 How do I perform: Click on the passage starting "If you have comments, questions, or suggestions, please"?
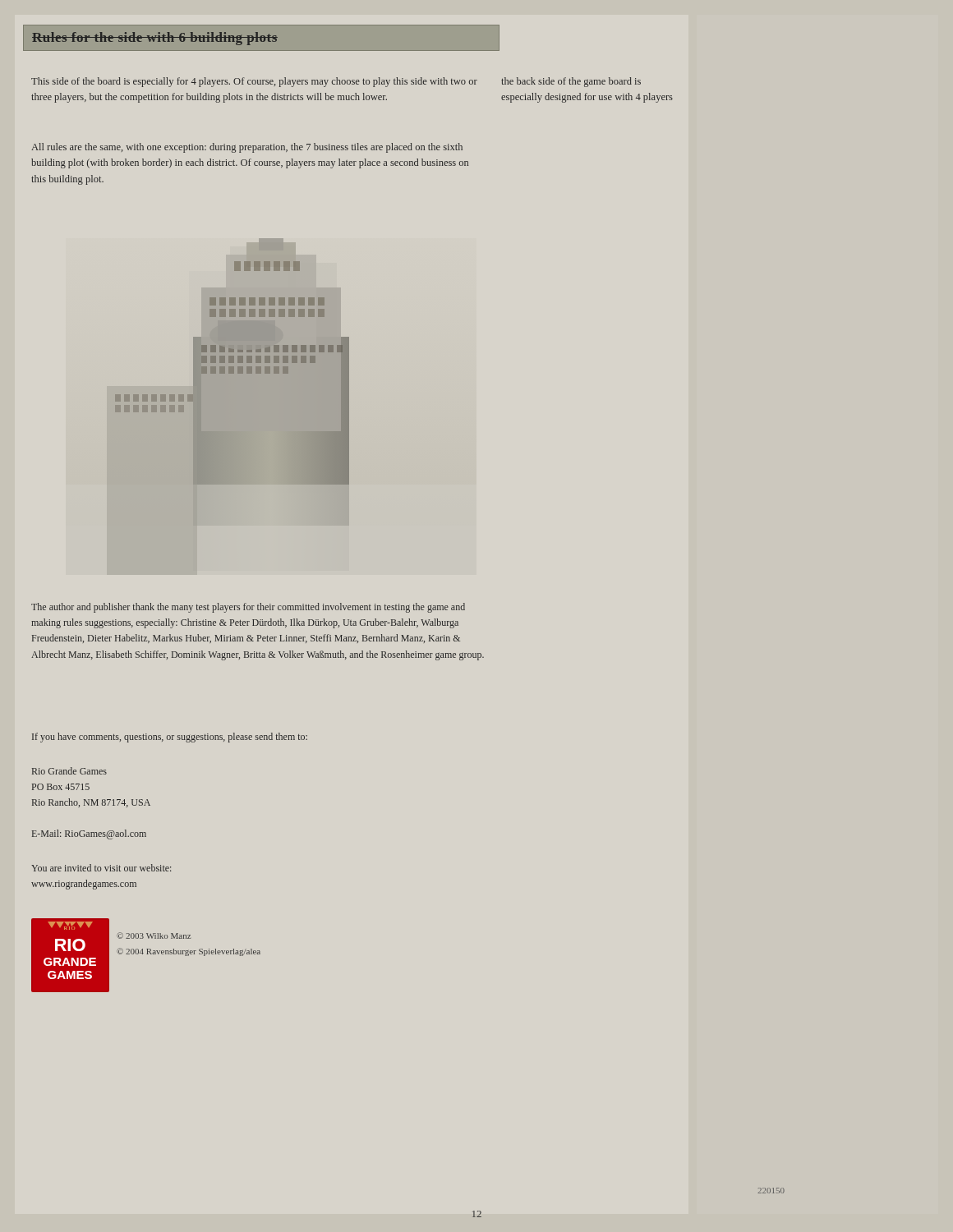261,737
